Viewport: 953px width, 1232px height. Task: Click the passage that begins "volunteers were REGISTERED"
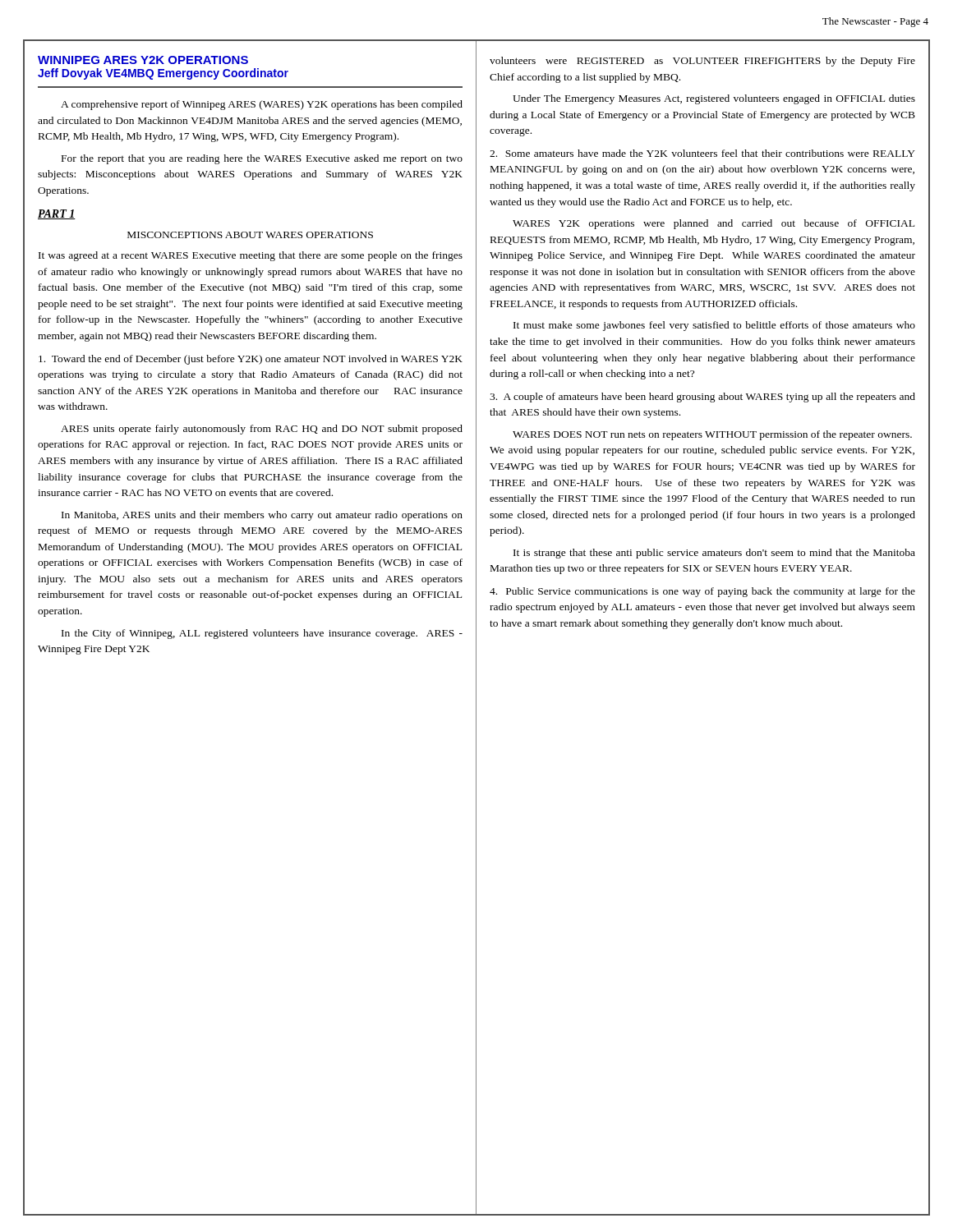pyautogui.click(x=702, y=69)
